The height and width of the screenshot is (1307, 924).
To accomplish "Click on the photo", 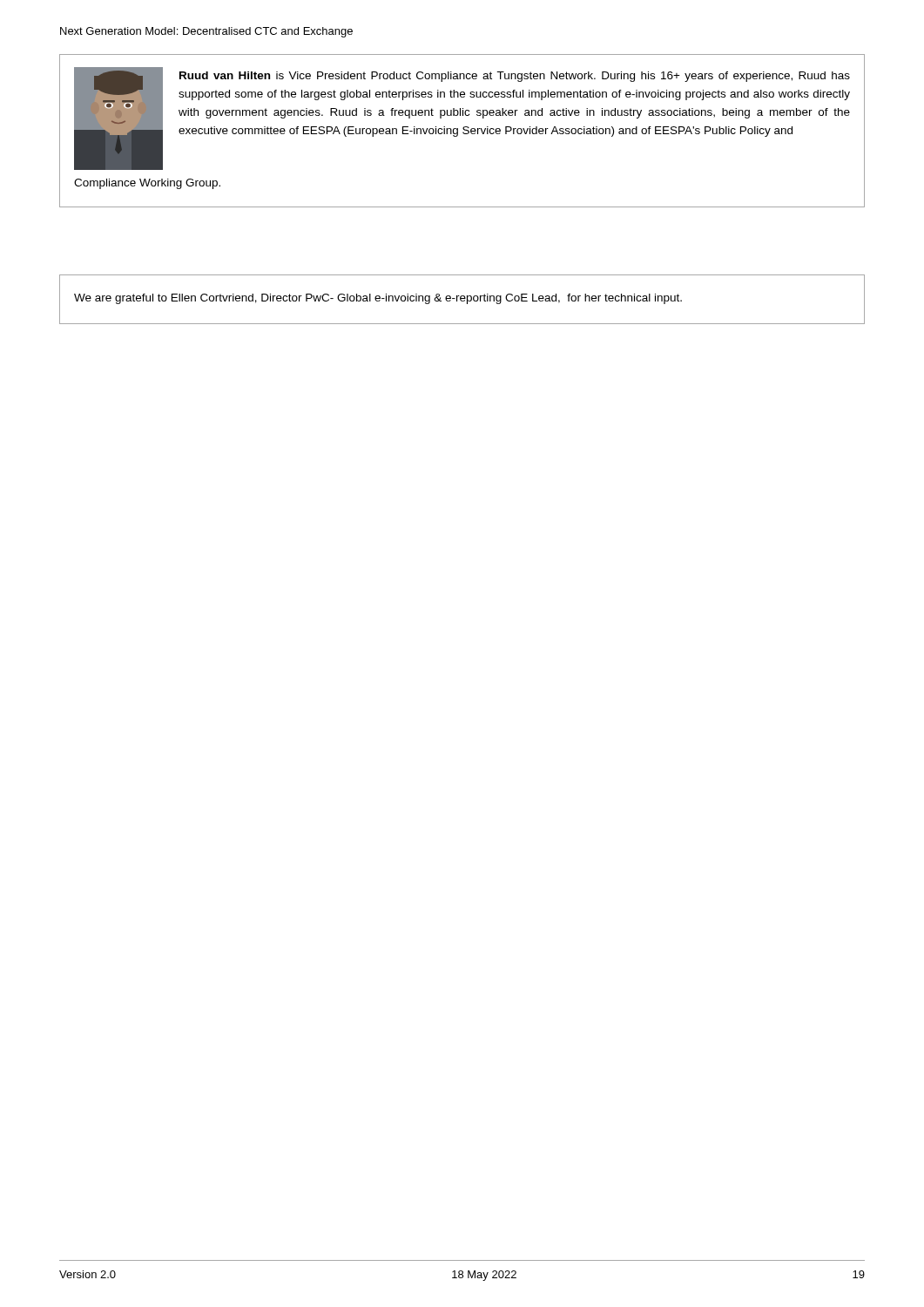I will tap(118, 118).
